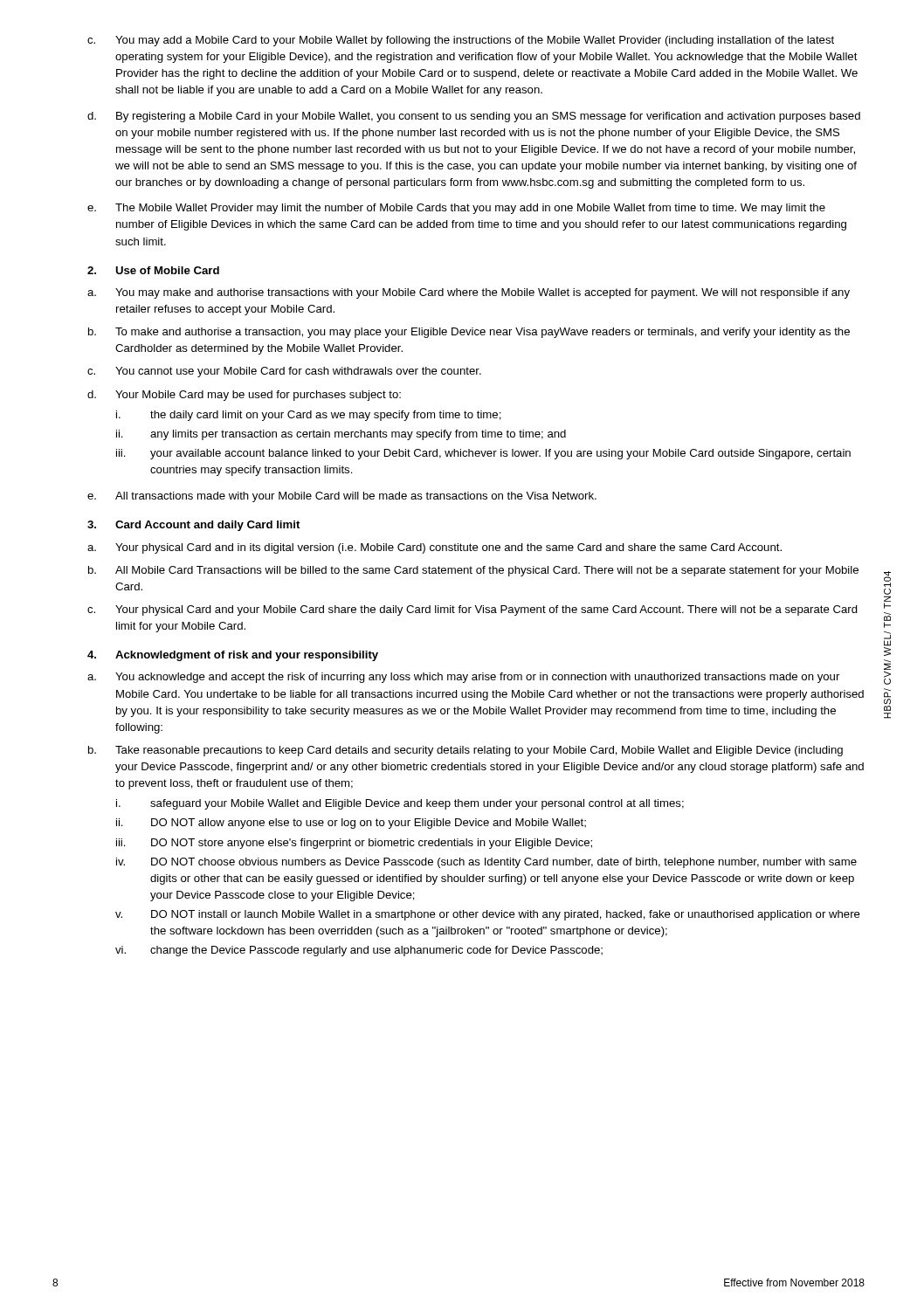Click on the region starting "a. You may make and authorise transactions"
Viewport: 924px width, 1310px height.
(x=476, y=300)
